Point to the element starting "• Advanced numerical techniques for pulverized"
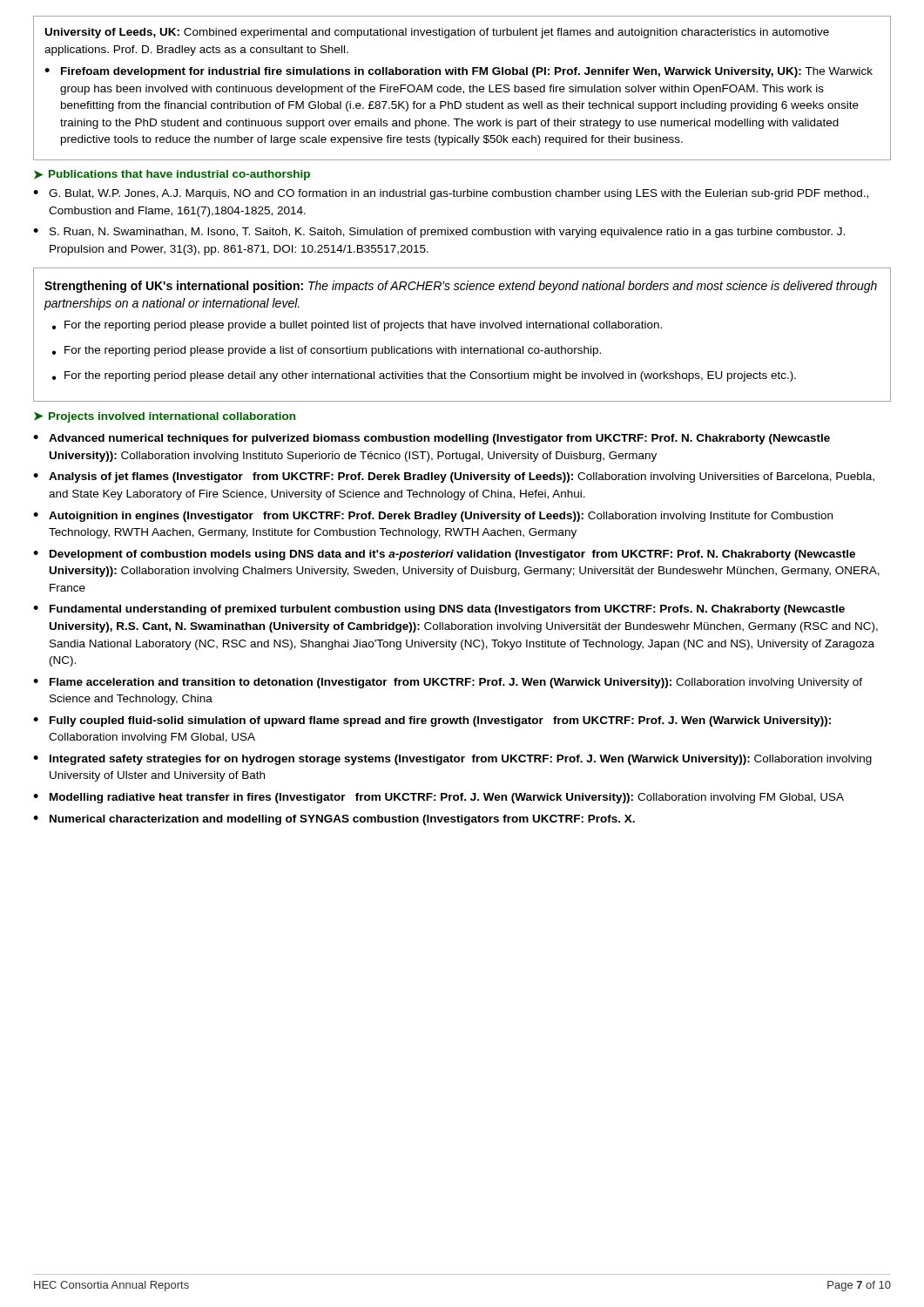Image resolution: width=924 pixels, height=1307 pixels. tap(462, 447)
